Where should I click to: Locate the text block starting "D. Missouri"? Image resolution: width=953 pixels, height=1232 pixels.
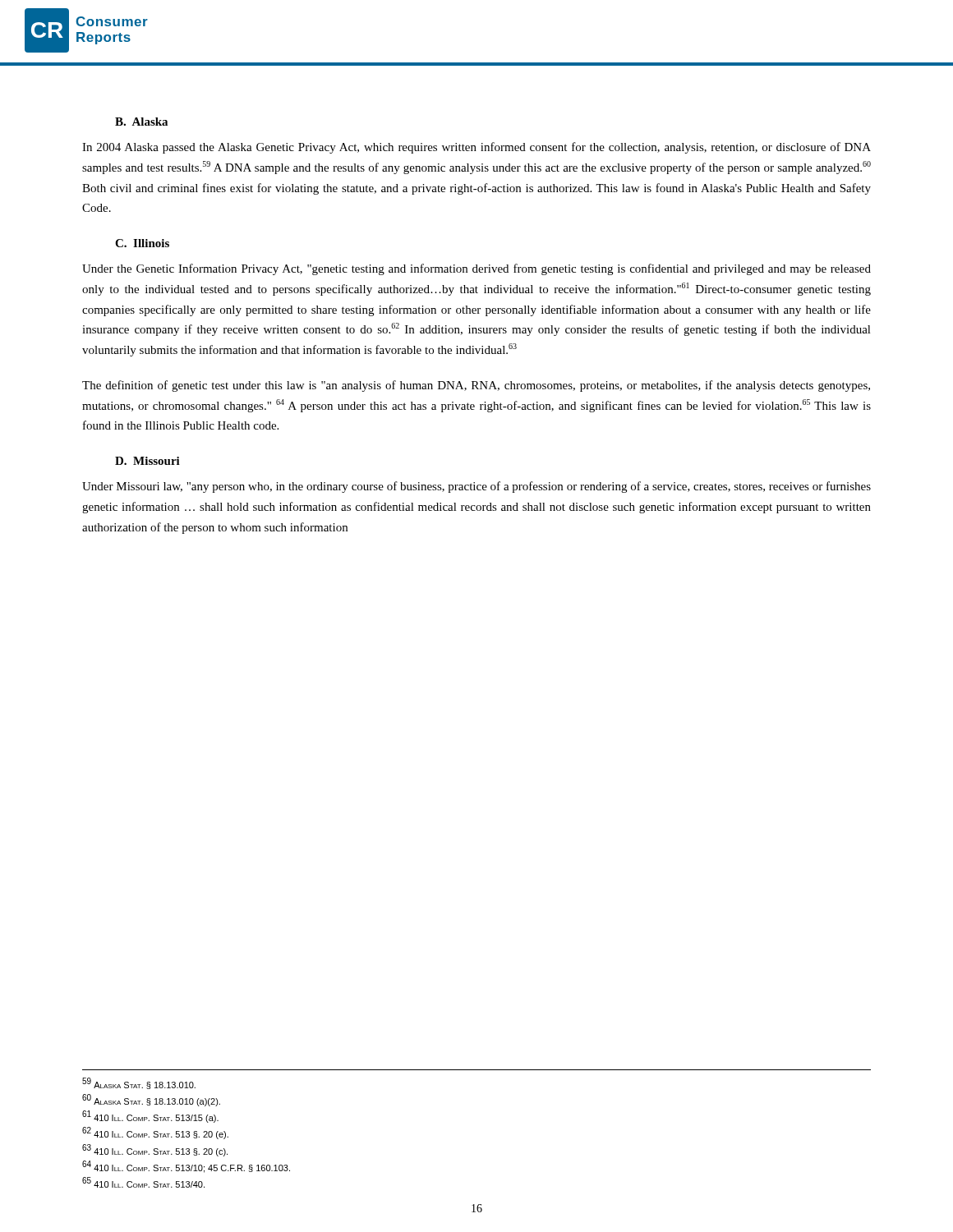147,461
